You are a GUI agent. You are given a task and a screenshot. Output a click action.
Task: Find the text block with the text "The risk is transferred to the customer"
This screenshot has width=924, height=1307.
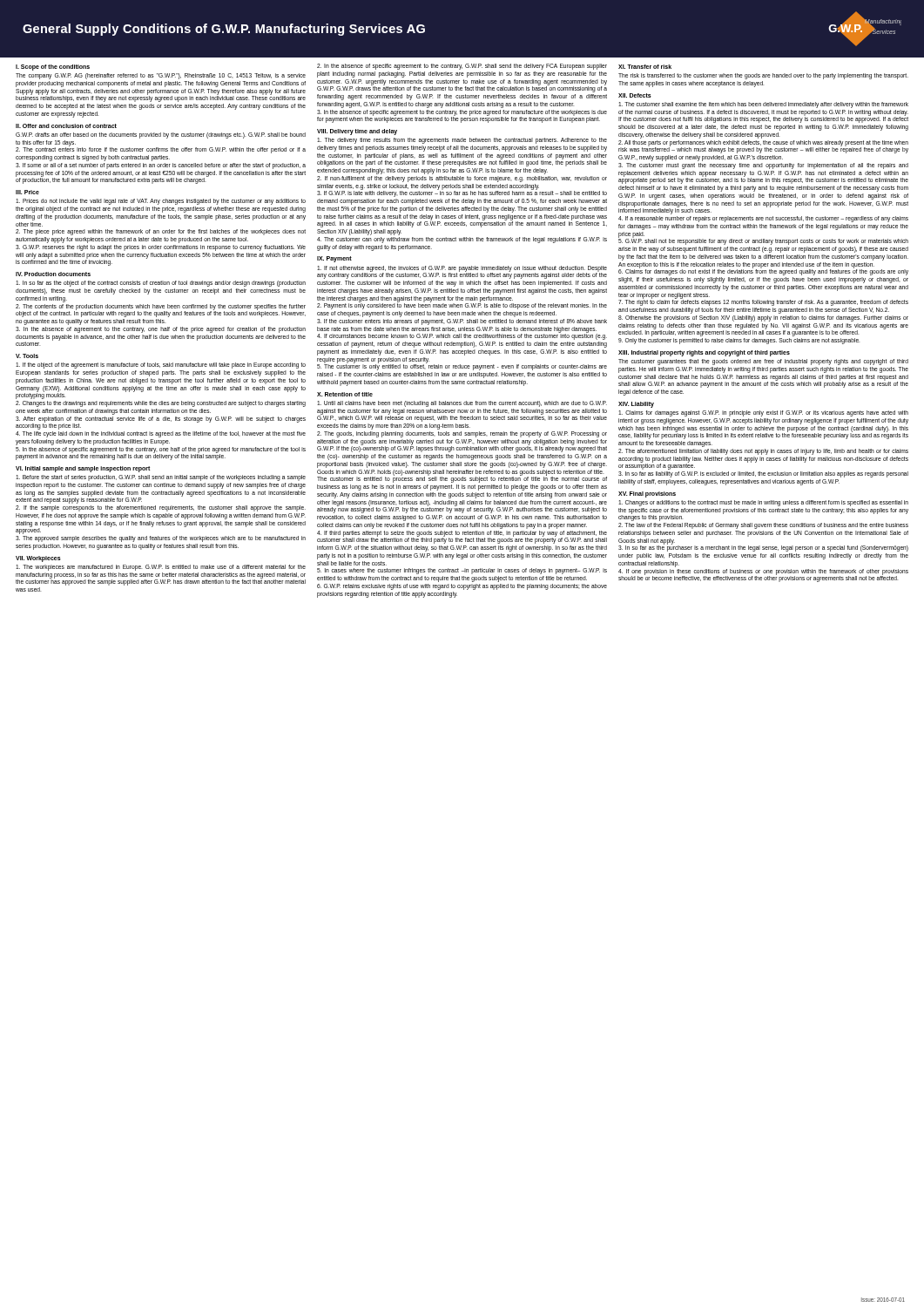click(763, 79)
